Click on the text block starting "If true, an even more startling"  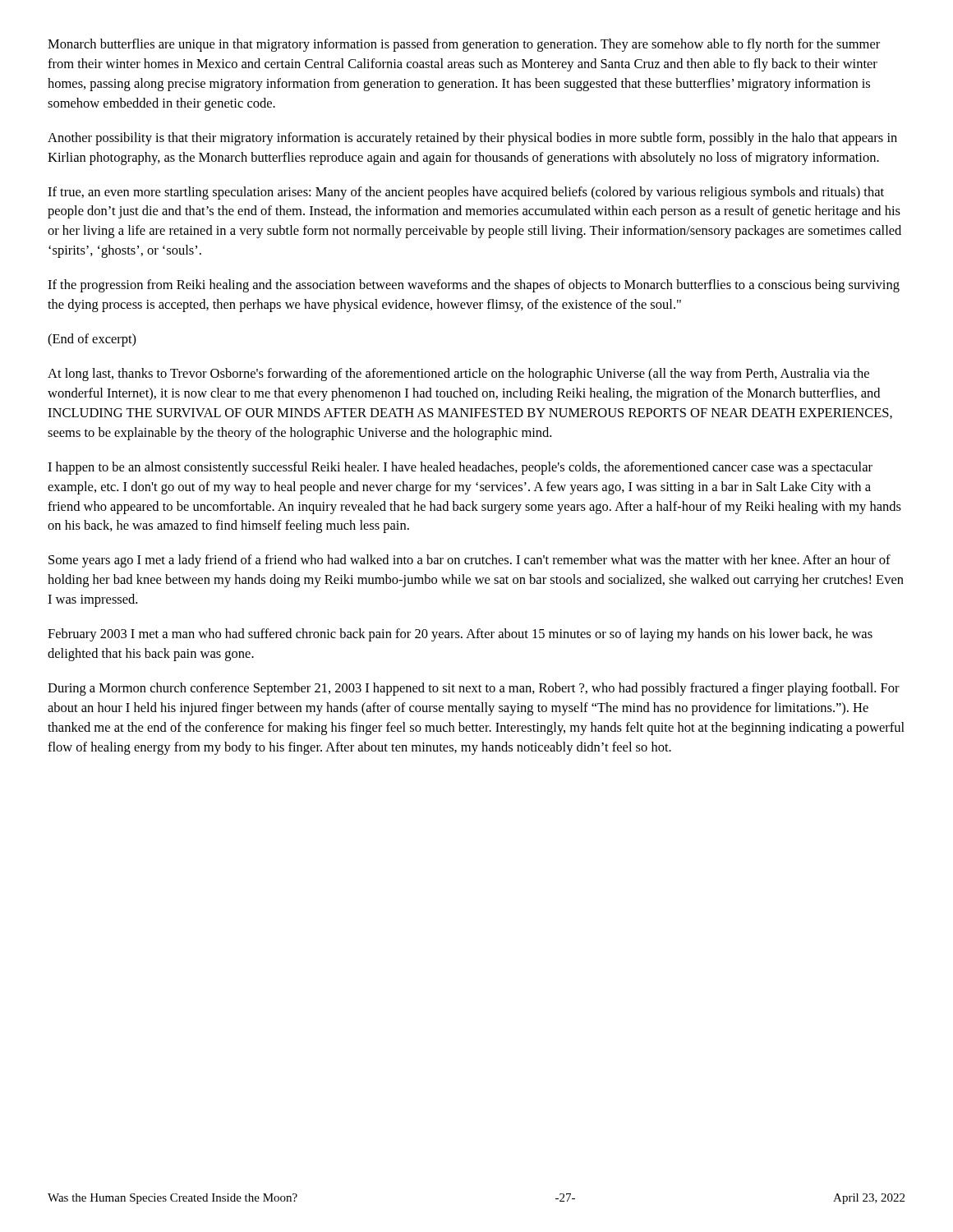(x=475, y=221)
